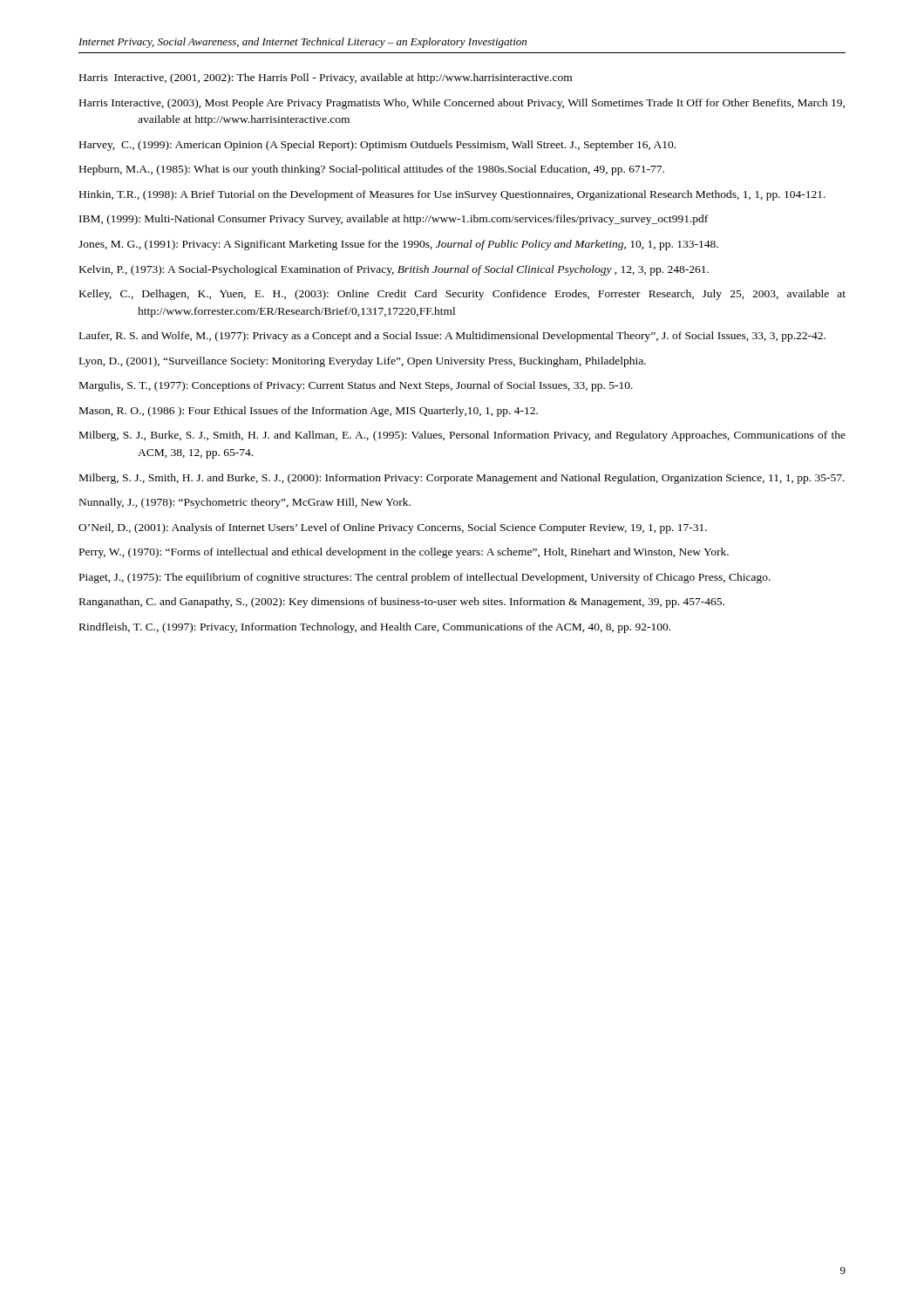Click the passage that begins "IBM, (1999): Multi-National"
924x1308 pixels.
click(393, 219)
